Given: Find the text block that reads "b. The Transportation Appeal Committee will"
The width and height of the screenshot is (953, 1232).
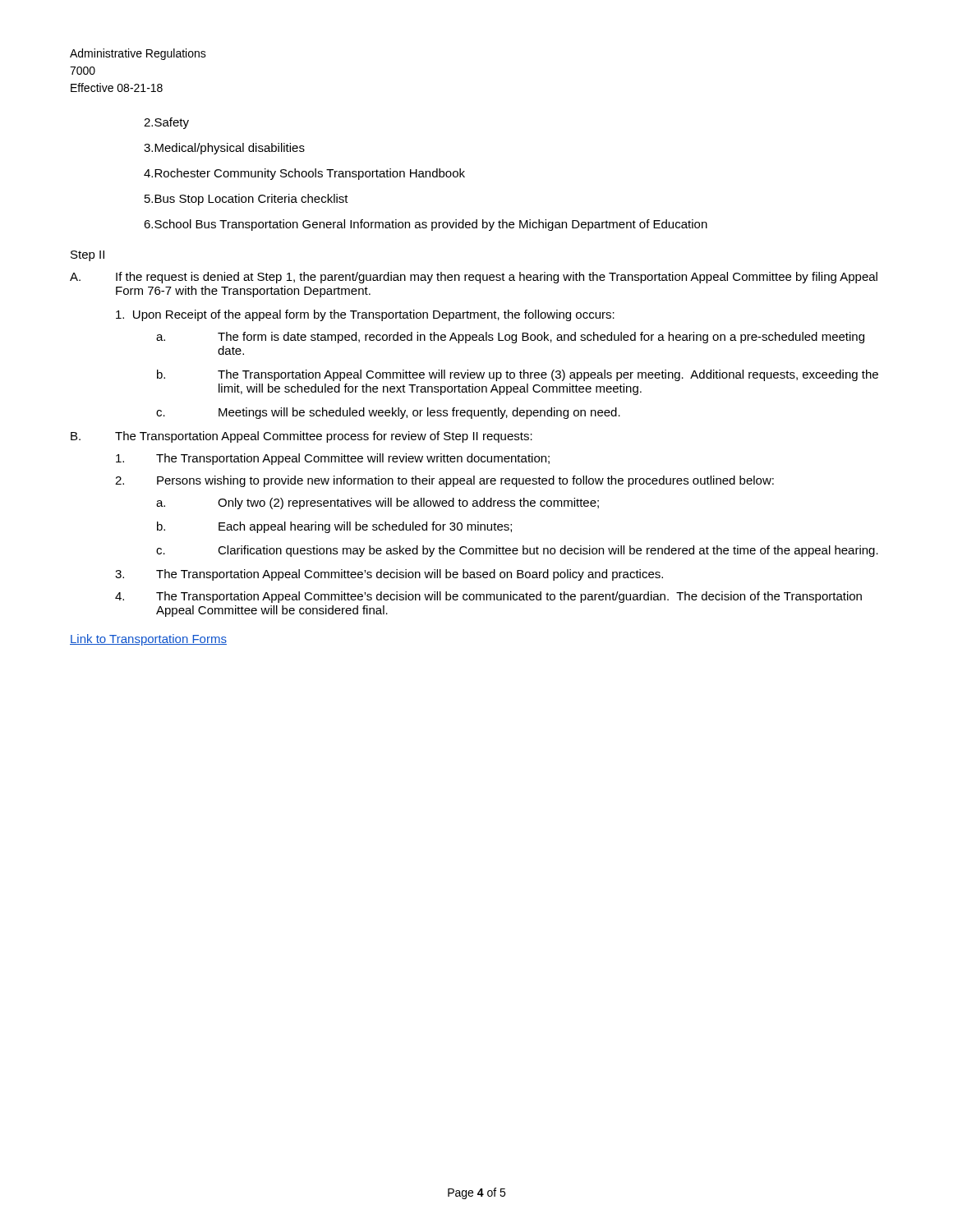Looking at the screenshot, I should 520,381.
